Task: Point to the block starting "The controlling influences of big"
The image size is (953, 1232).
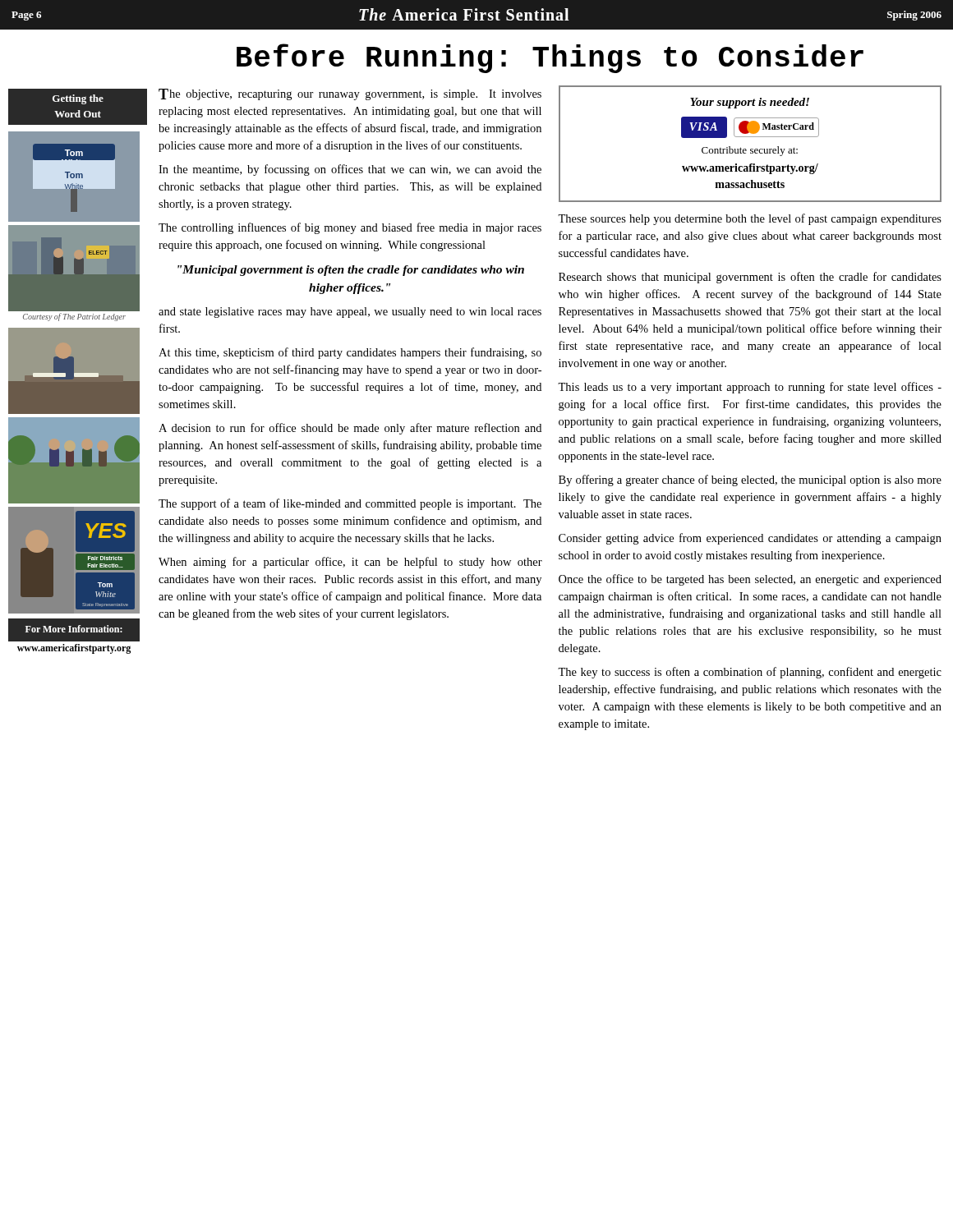Action: pos(350,236)
